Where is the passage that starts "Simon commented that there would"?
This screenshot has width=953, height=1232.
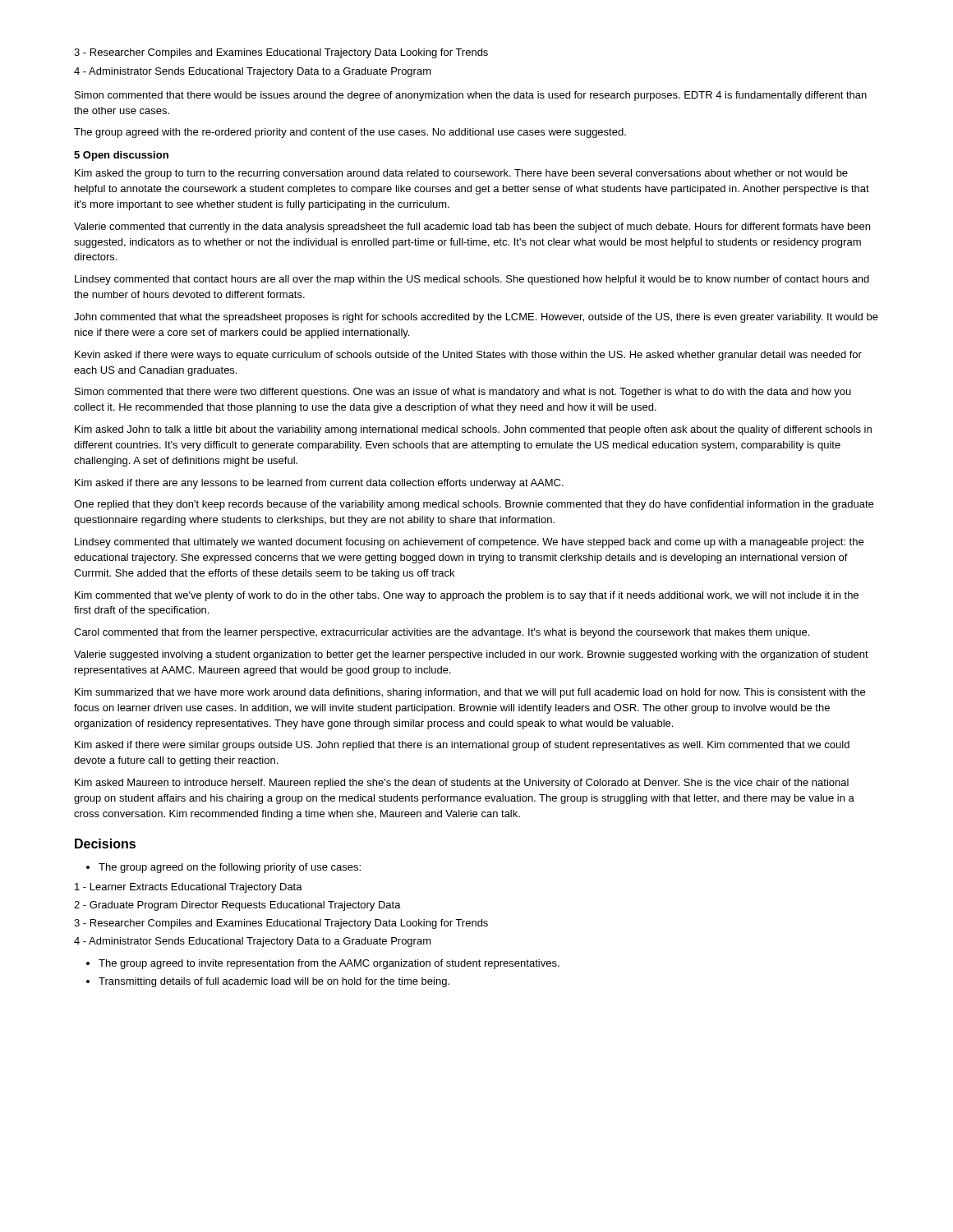[476, 103]
